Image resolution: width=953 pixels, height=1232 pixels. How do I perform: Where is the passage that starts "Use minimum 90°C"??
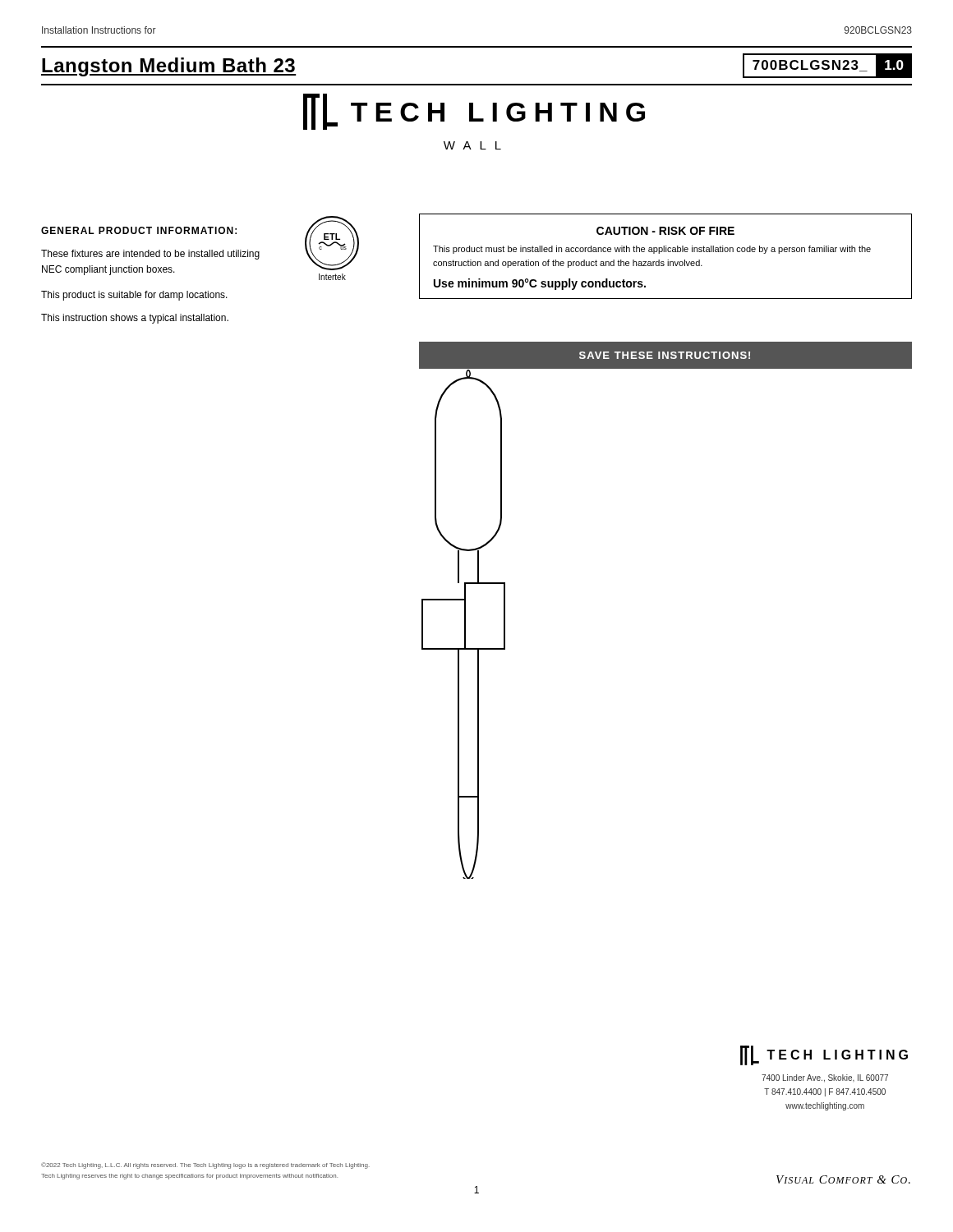tap(540, 283)
